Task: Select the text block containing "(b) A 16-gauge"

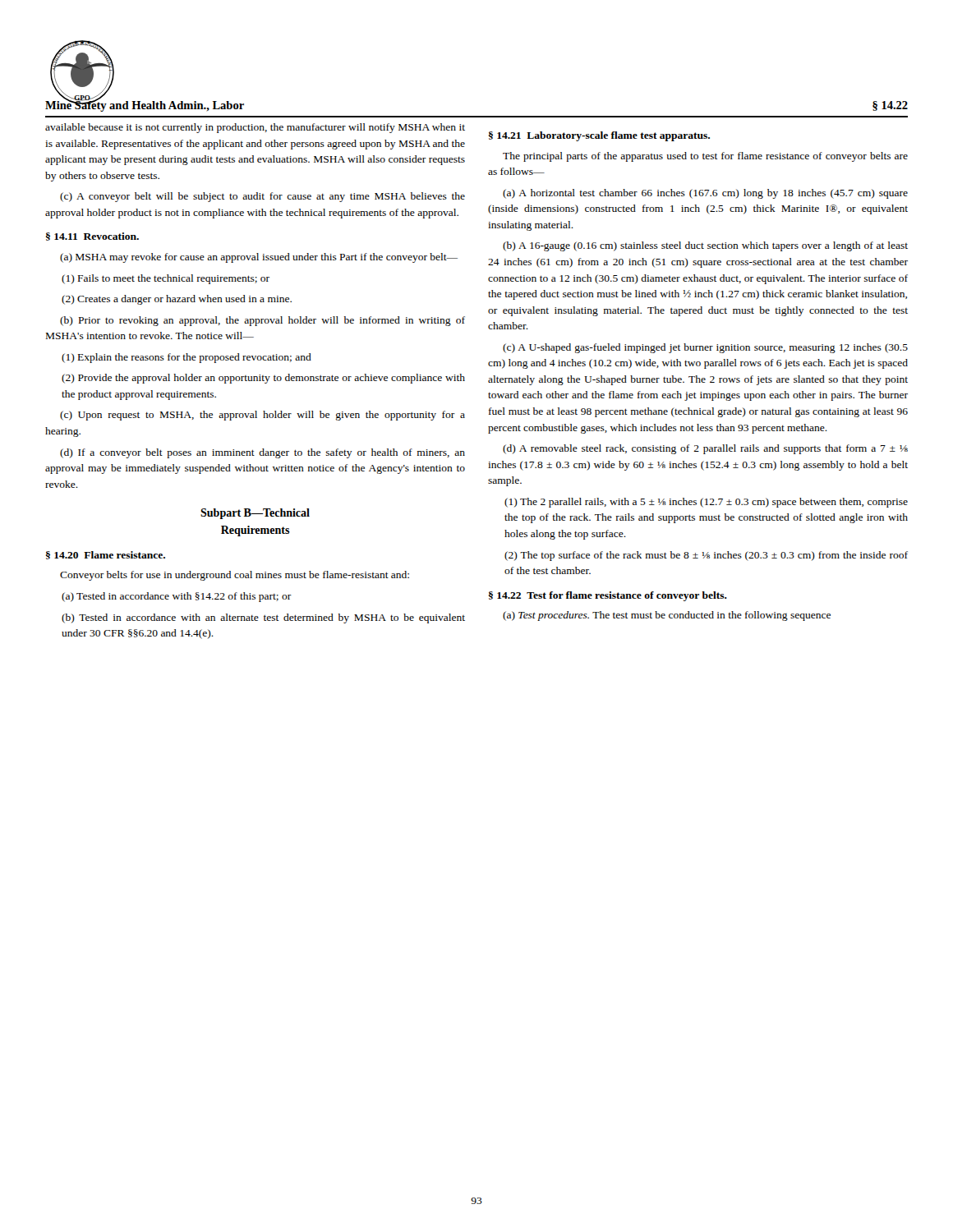Action: [698, 286]
